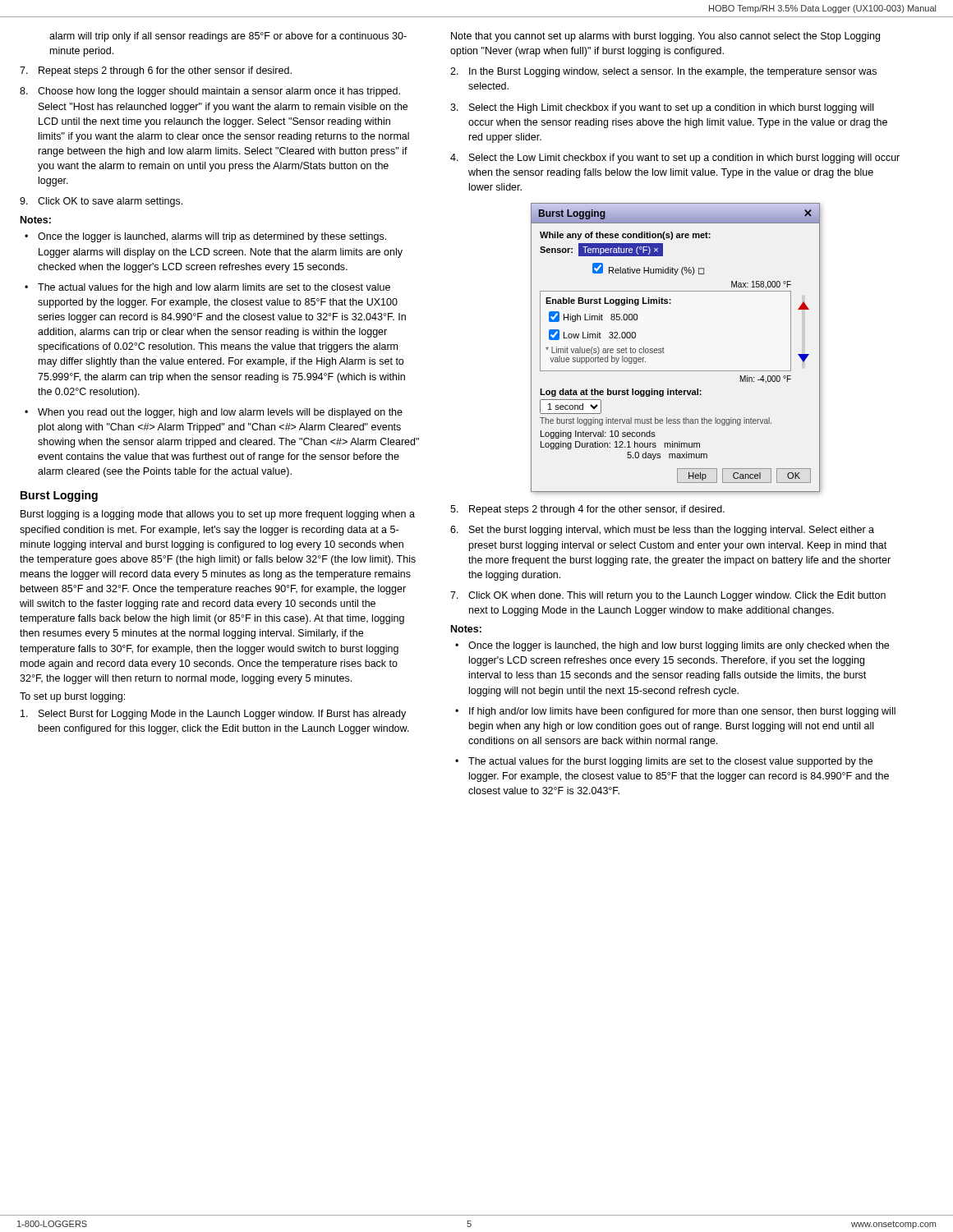953x1232 pixels.
Task: Click on the block starting "• The actual values for the high"
Action: click(x=216, y=339)
